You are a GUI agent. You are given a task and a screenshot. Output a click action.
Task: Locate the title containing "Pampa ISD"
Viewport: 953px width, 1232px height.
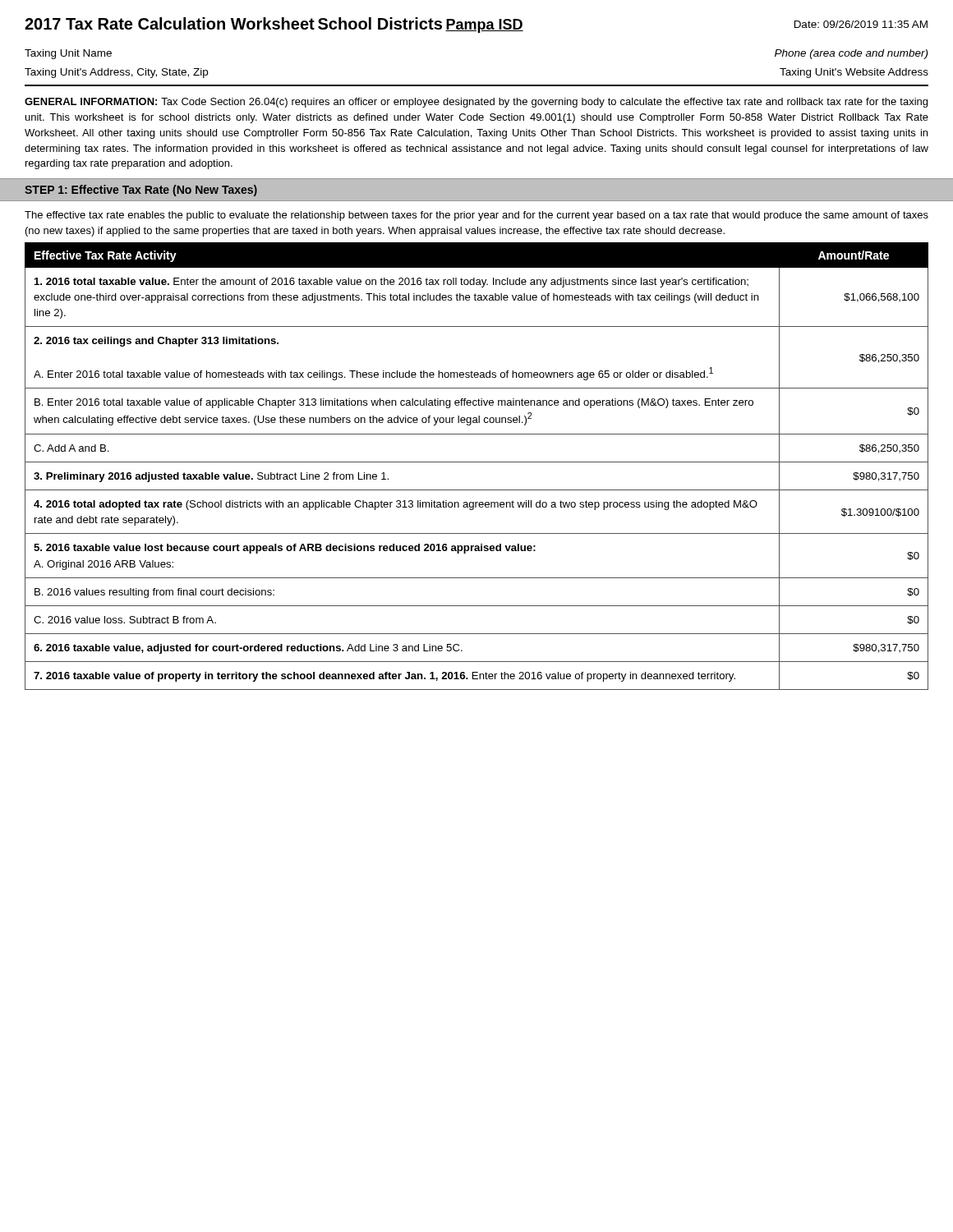click(484, 25)
